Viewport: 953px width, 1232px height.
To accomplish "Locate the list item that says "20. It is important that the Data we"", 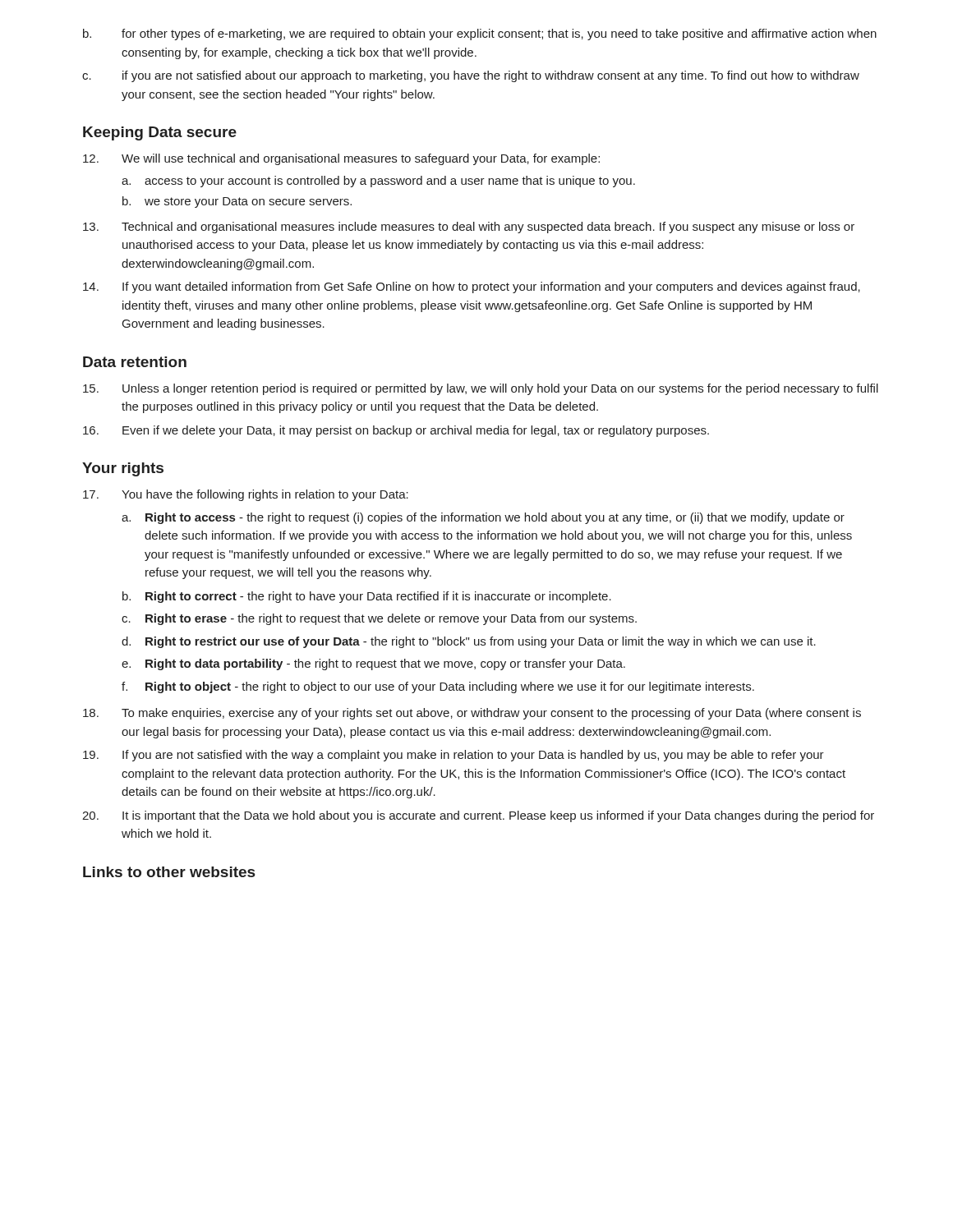I will [x=481, y=825].
